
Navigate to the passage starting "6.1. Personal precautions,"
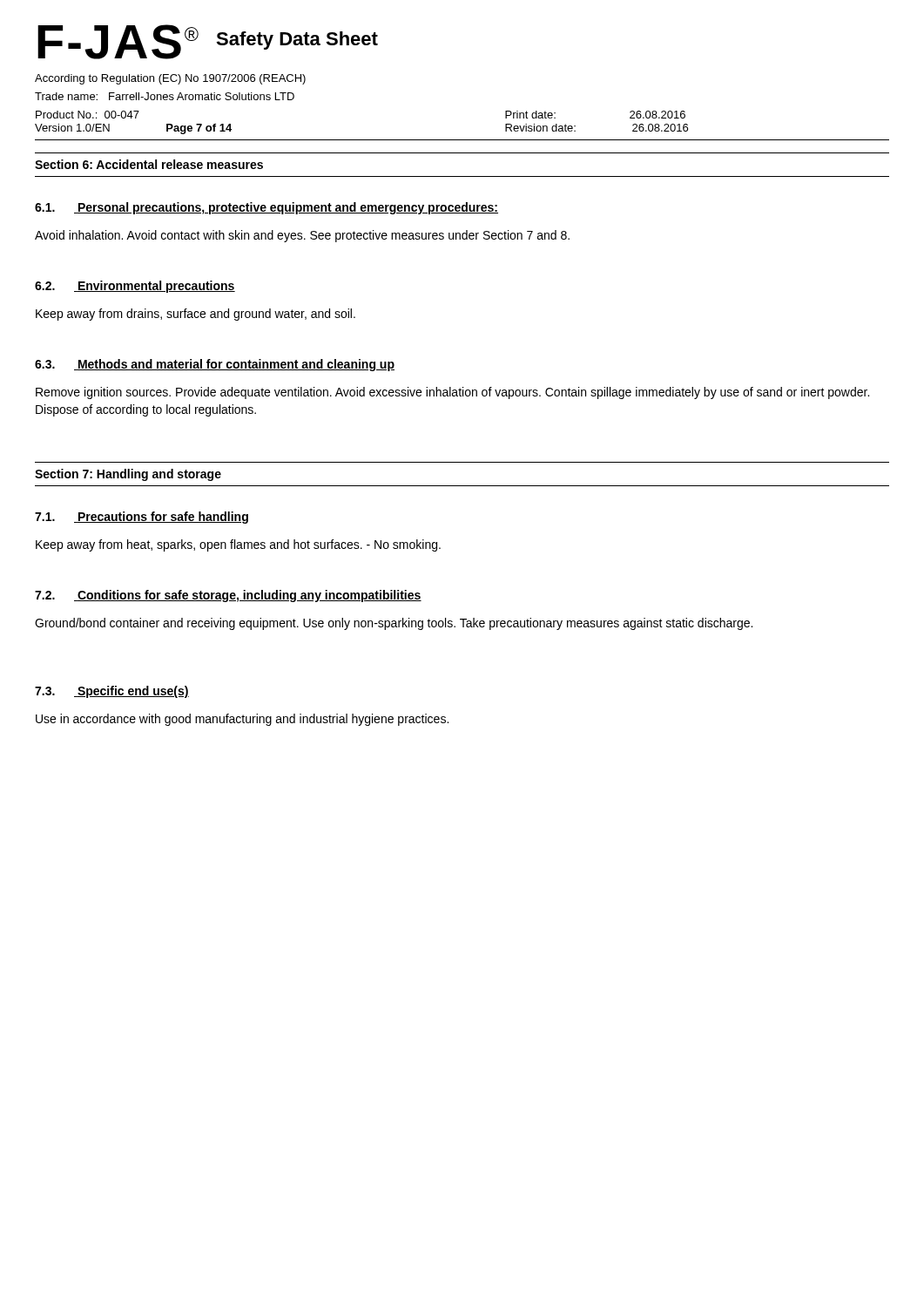pos(462,207)
